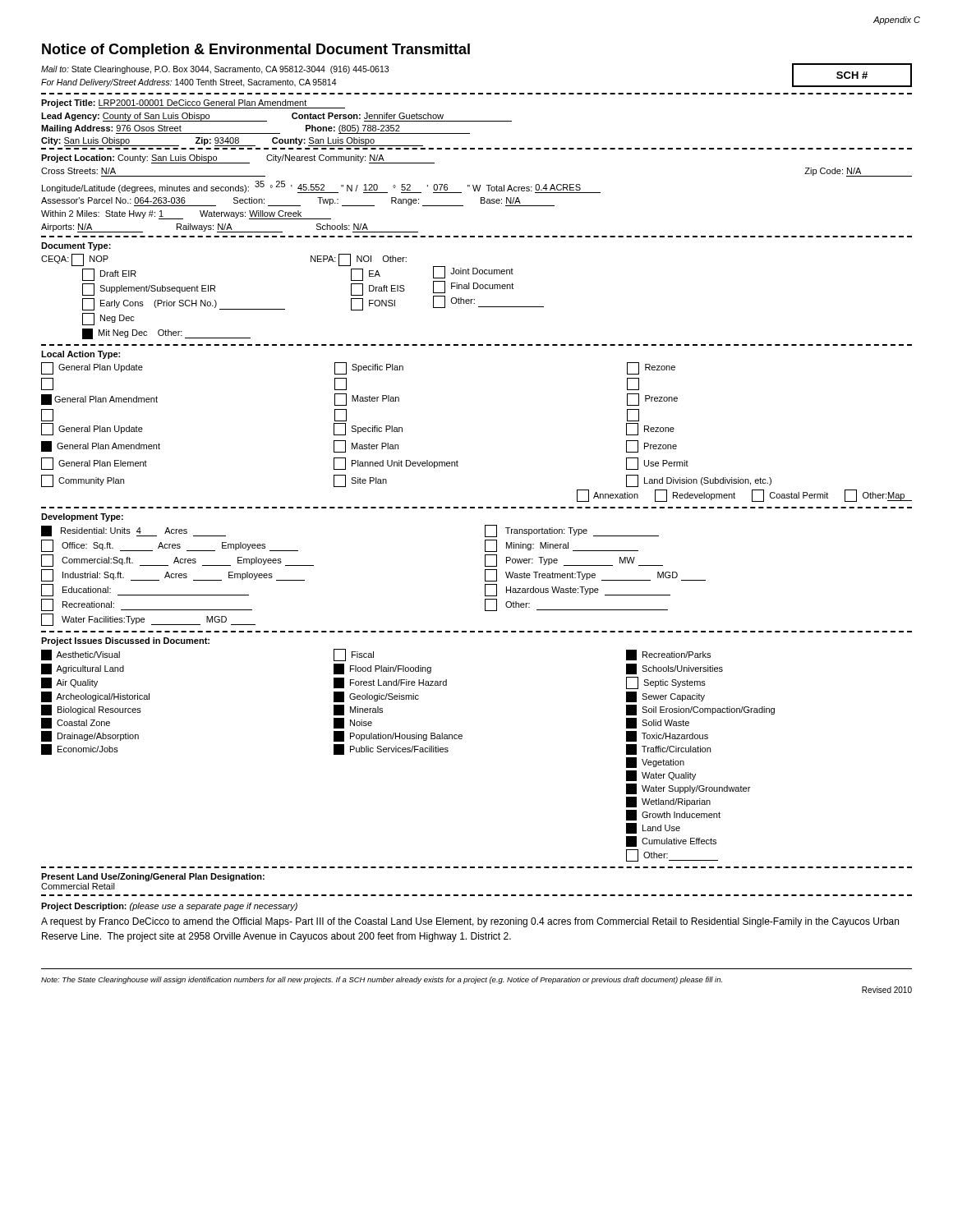
Task: Where is the passage that starts "Project Issues Discussed in"?
Action: (125, 641)
